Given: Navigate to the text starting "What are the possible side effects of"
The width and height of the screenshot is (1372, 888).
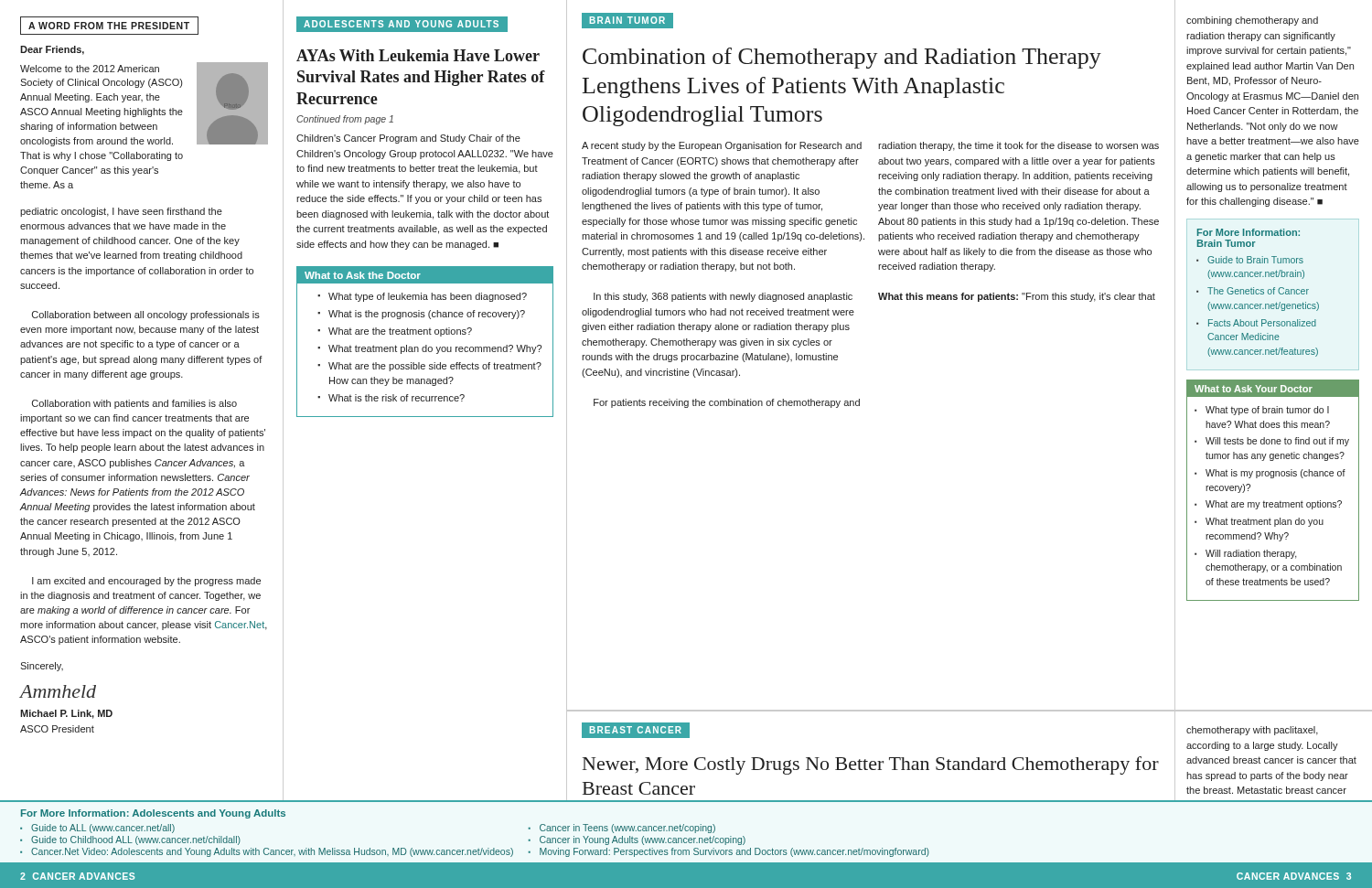Looking at the screenshot, I should coord(435,373).
